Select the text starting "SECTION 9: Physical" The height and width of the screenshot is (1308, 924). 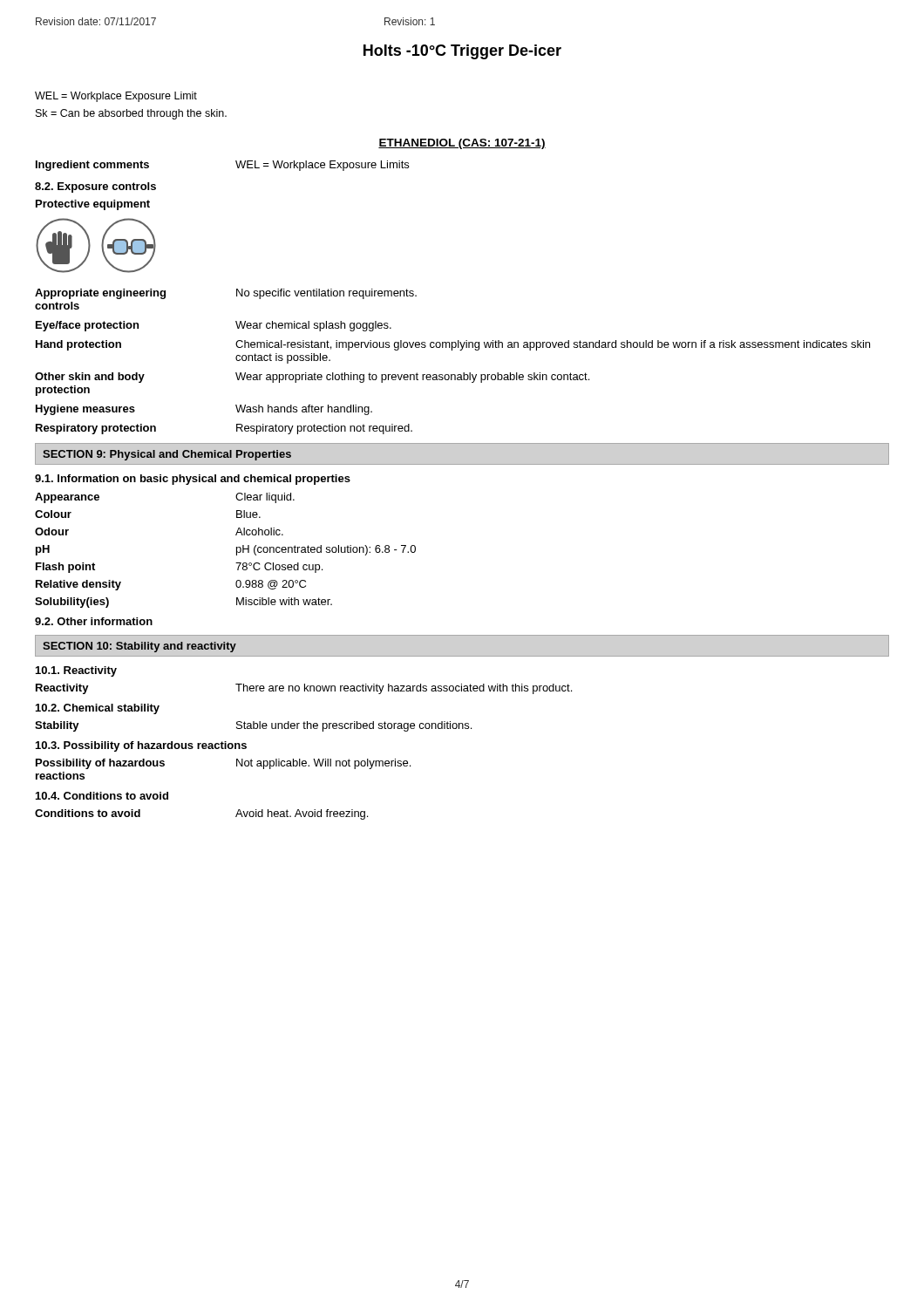(x=167, y=454)
